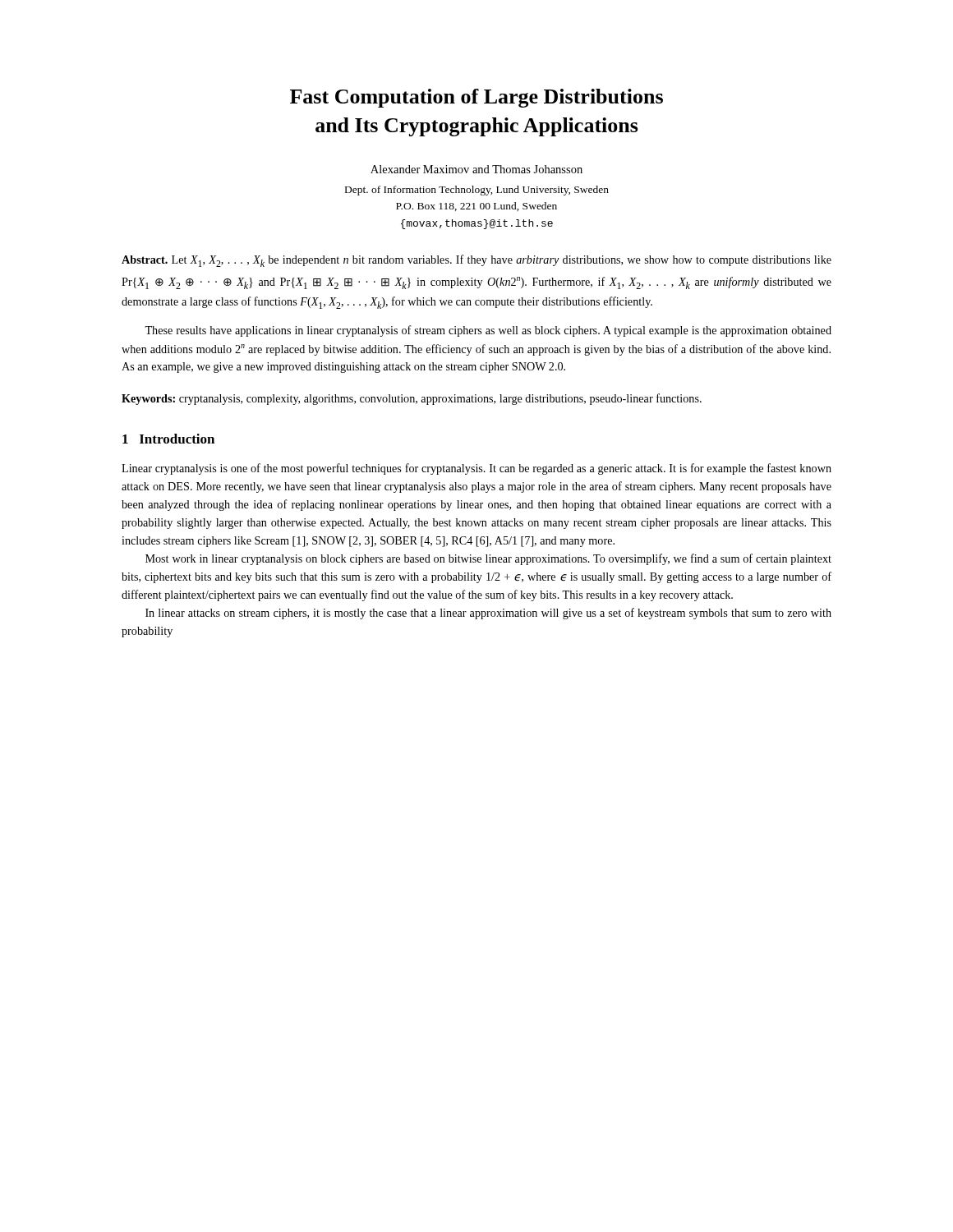Click the title
Image resolution: width=953 pixels, height=1232 pixels.
coord(476,111)
